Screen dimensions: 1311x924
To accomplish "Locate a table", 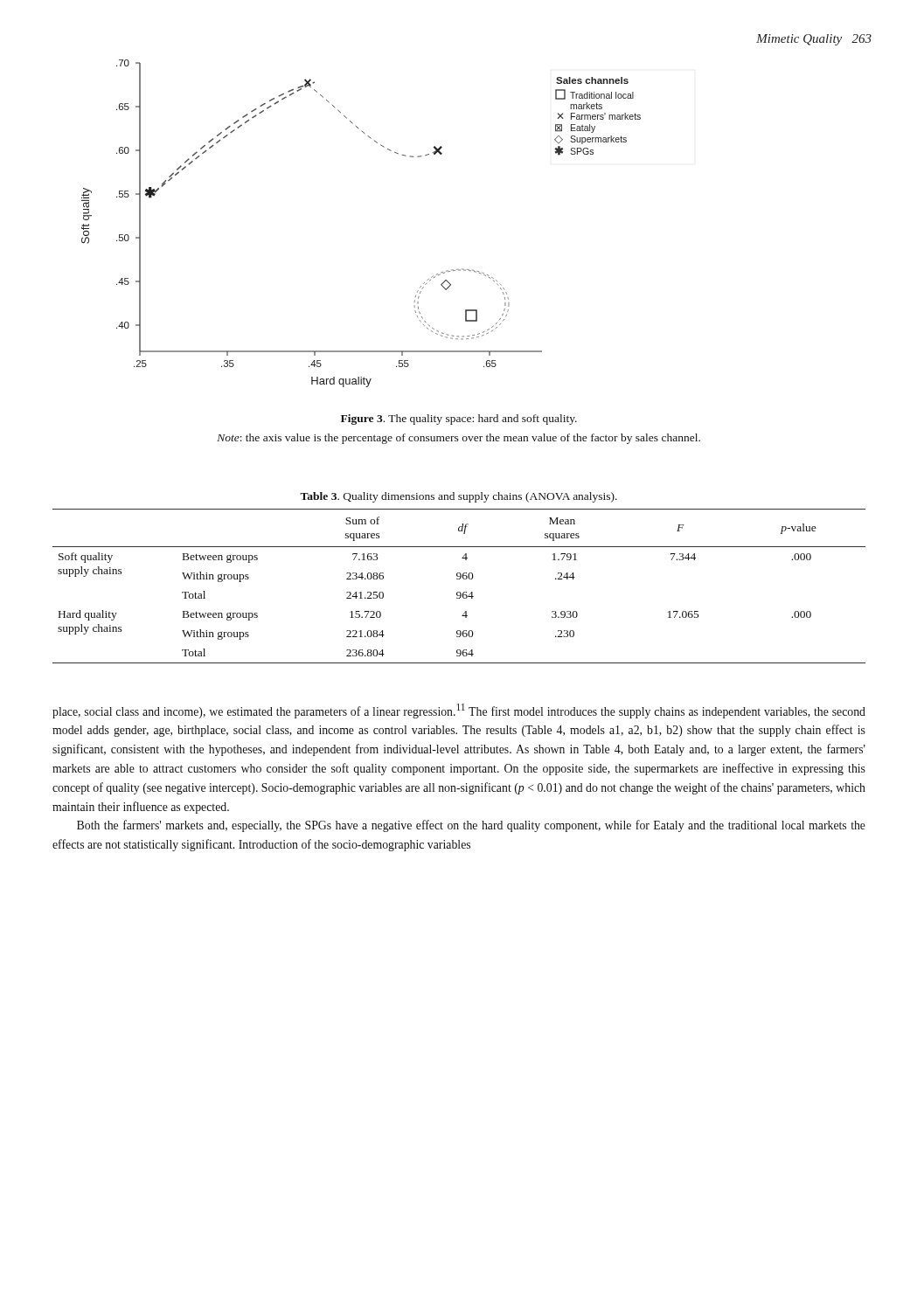I will (x=459, y=576).
